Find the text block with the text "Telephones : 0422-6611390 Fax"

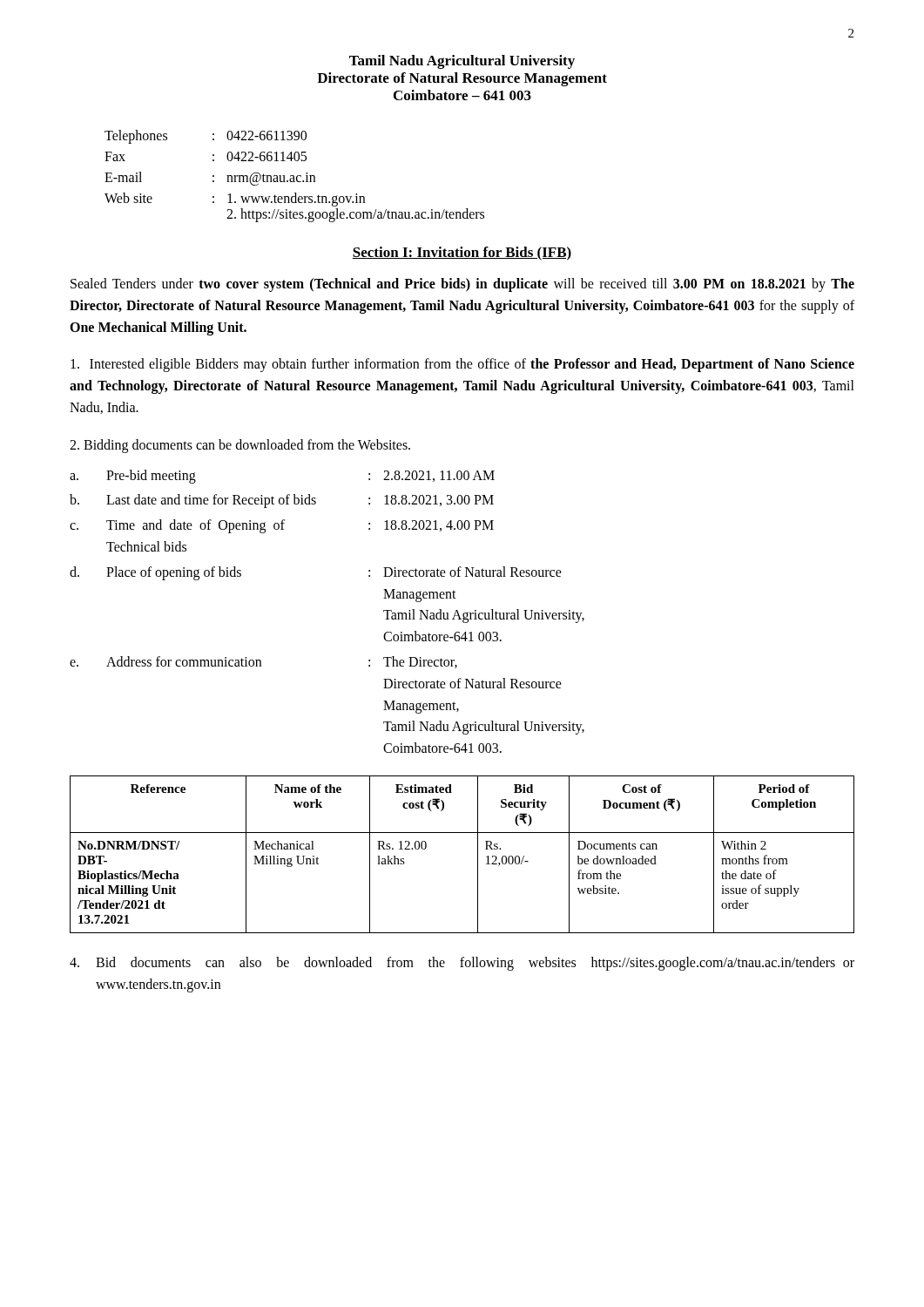295,175
